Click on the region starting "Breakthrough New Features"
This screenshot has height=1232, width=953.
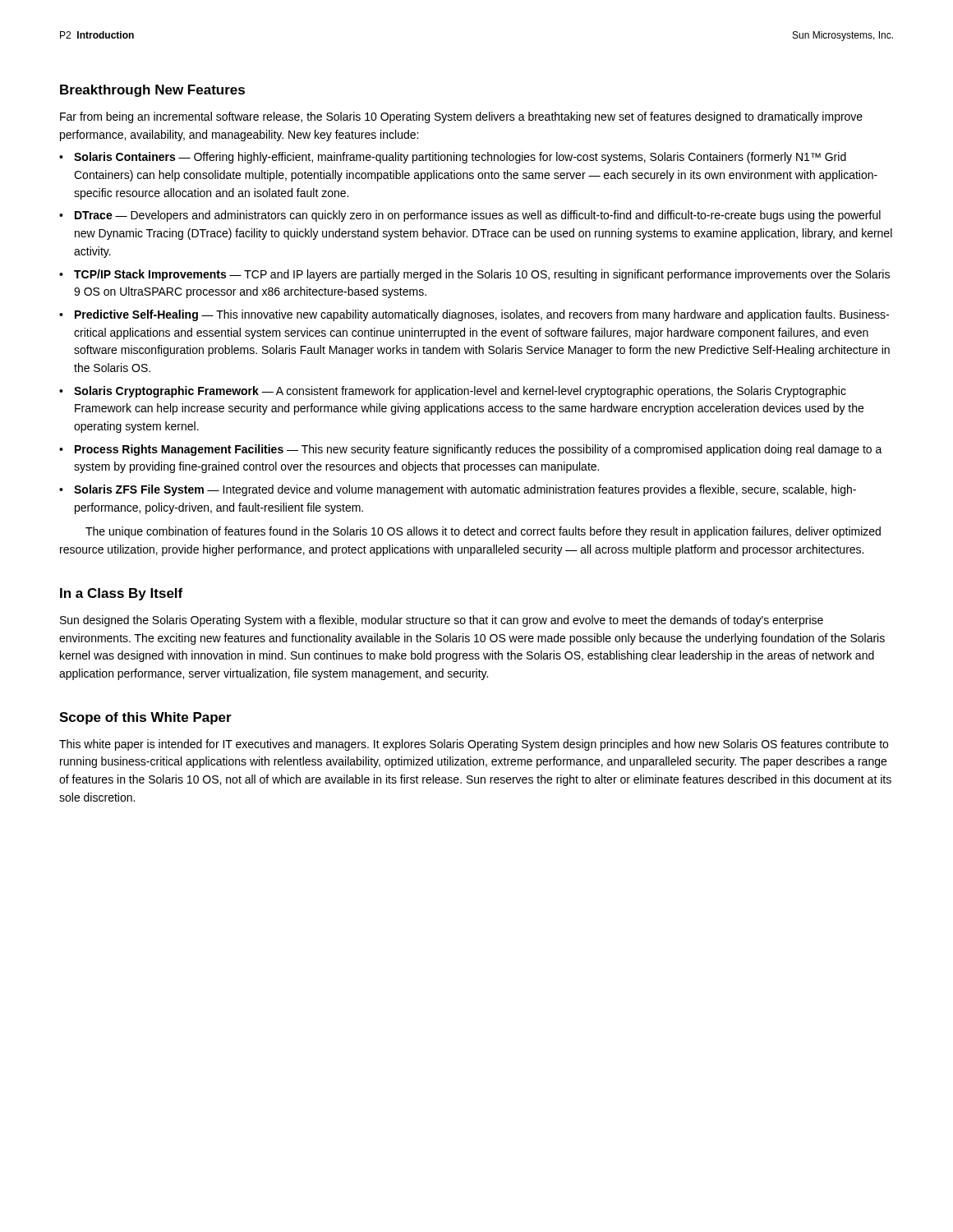point(152,90)
